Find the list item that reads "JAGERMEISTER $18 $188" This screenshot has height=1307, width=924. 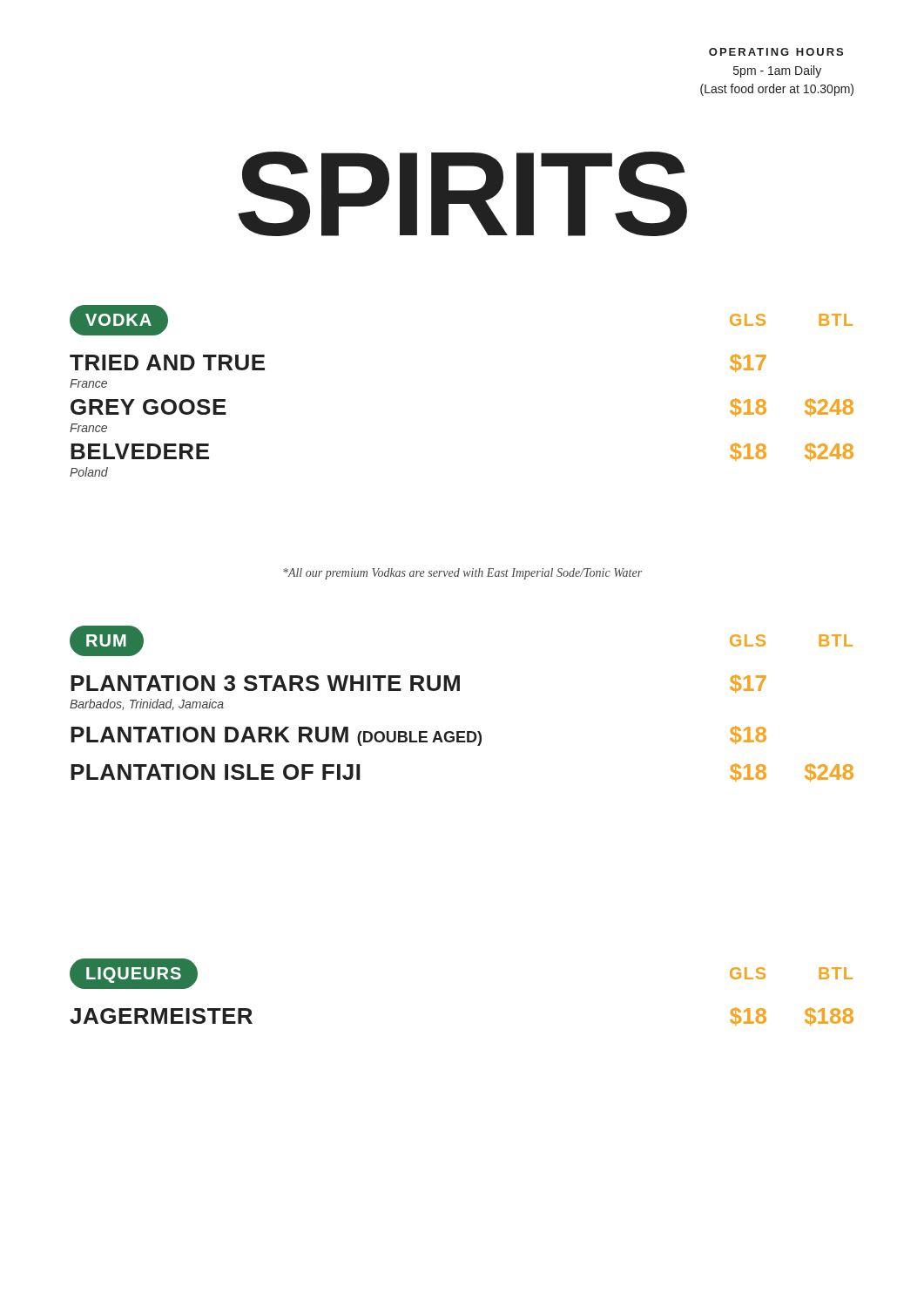click(158, 1016)
